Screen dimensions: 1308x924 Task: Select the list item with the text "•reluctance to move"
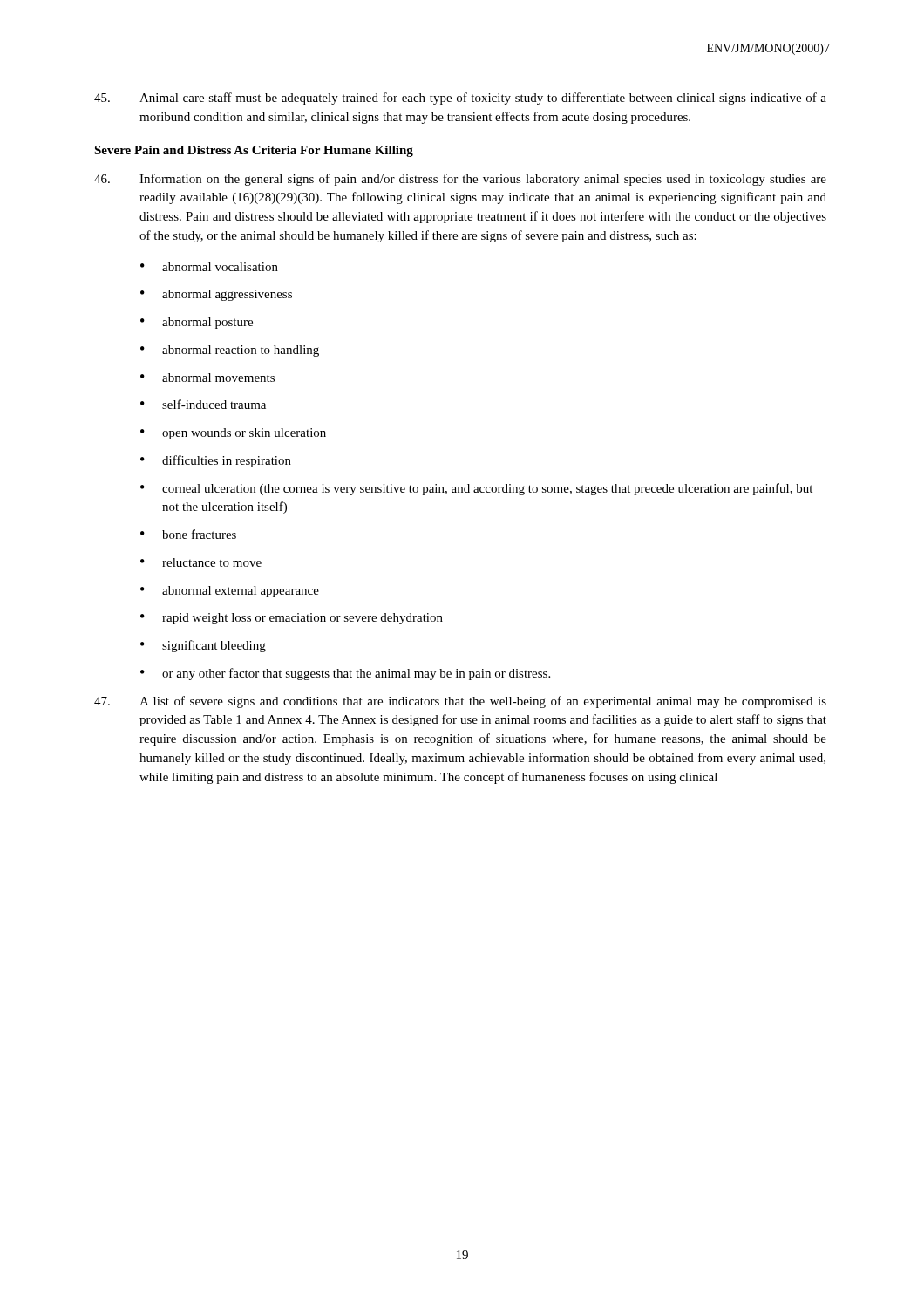click(x=201, y=562)
